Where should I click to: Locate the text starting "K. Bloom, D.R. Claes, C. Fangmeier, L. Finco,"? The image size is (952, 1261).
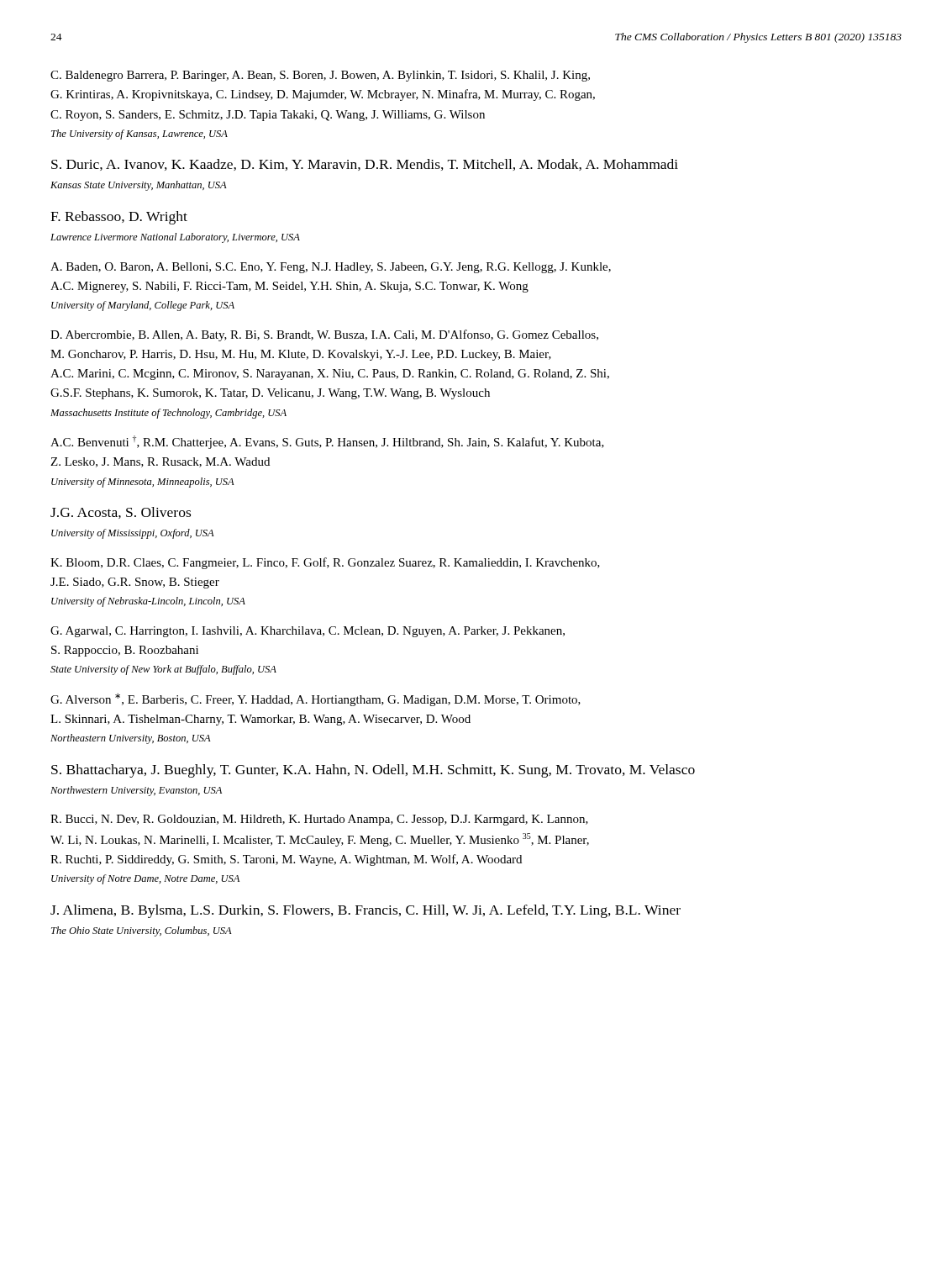coord(325,563)
